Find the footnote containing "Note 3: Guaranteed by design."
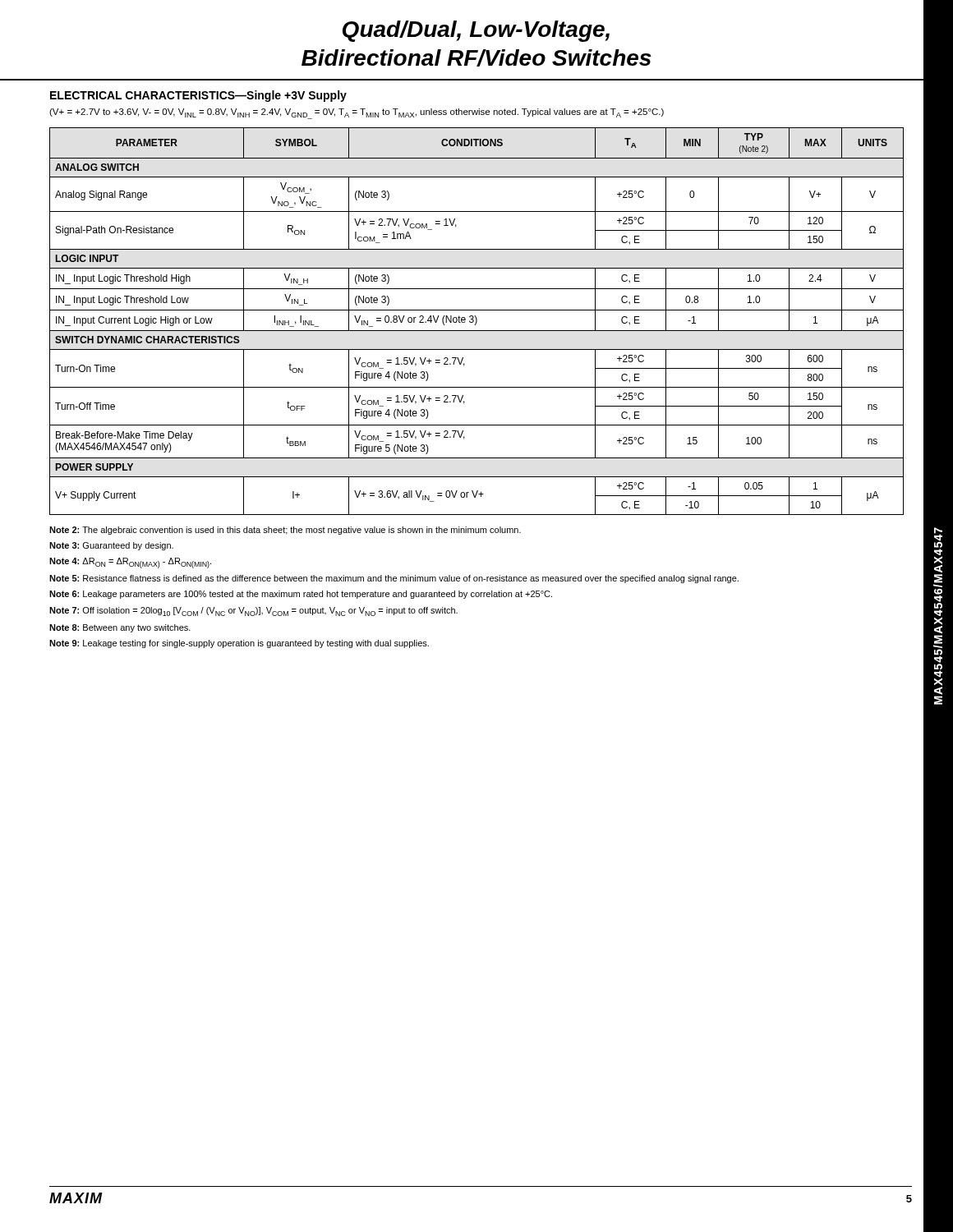Image resolution: width=953 pixels, height=1232 pixels. 111,546
